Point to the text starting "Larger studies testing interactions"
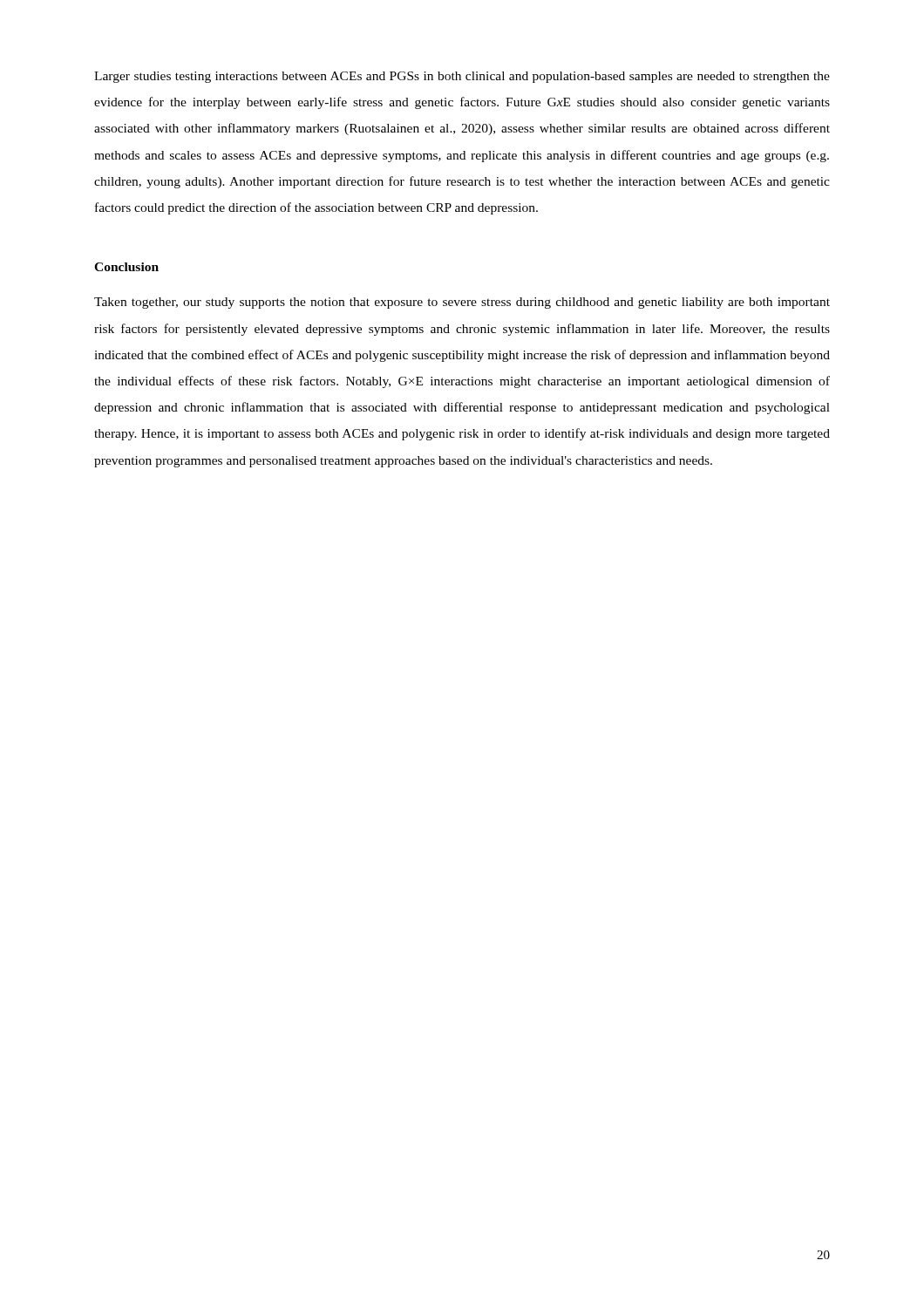 (x=462, y=141)
